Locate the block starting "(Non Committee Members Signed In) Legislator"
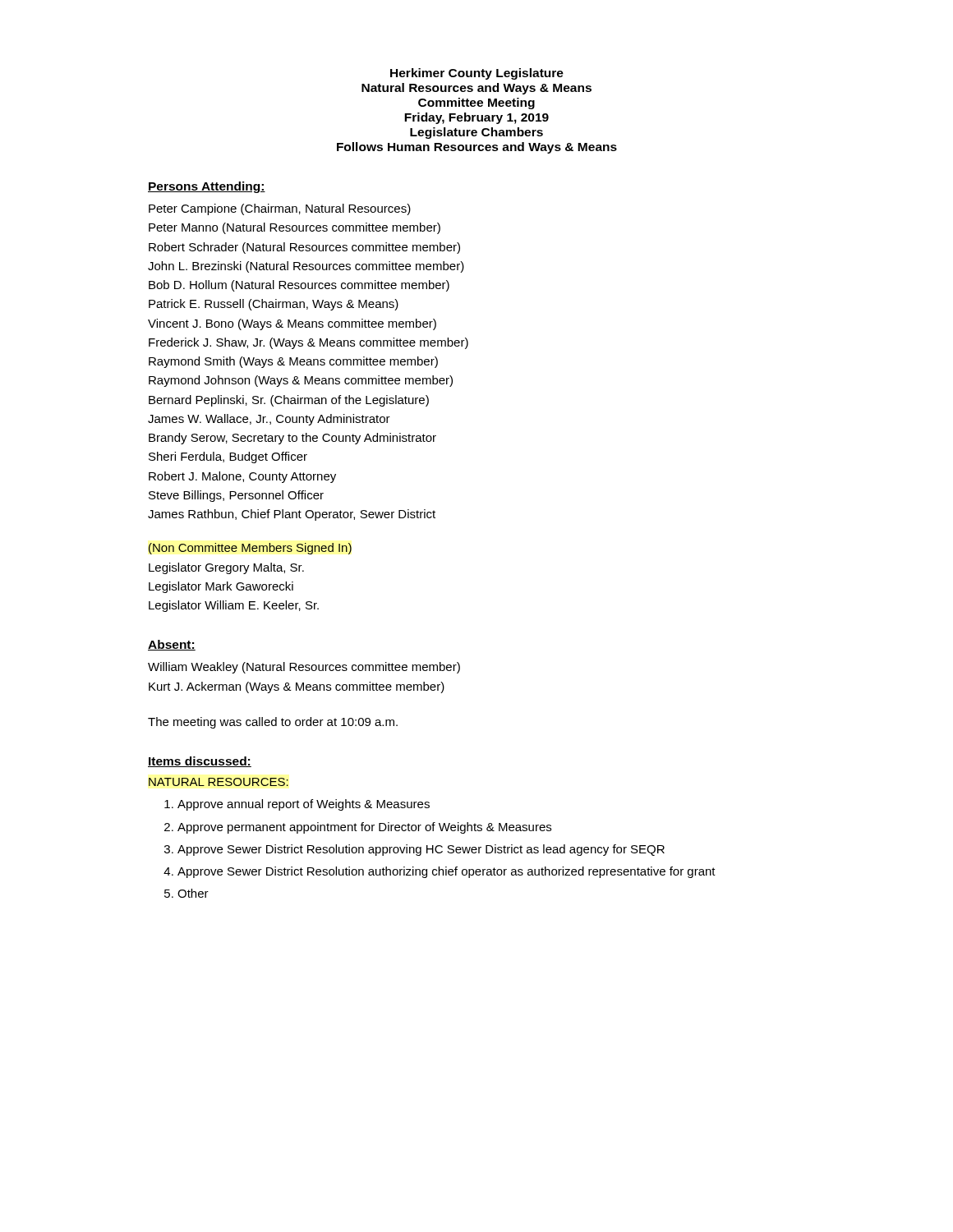Viewport: 953px width, 1232px height. (250, 576)
